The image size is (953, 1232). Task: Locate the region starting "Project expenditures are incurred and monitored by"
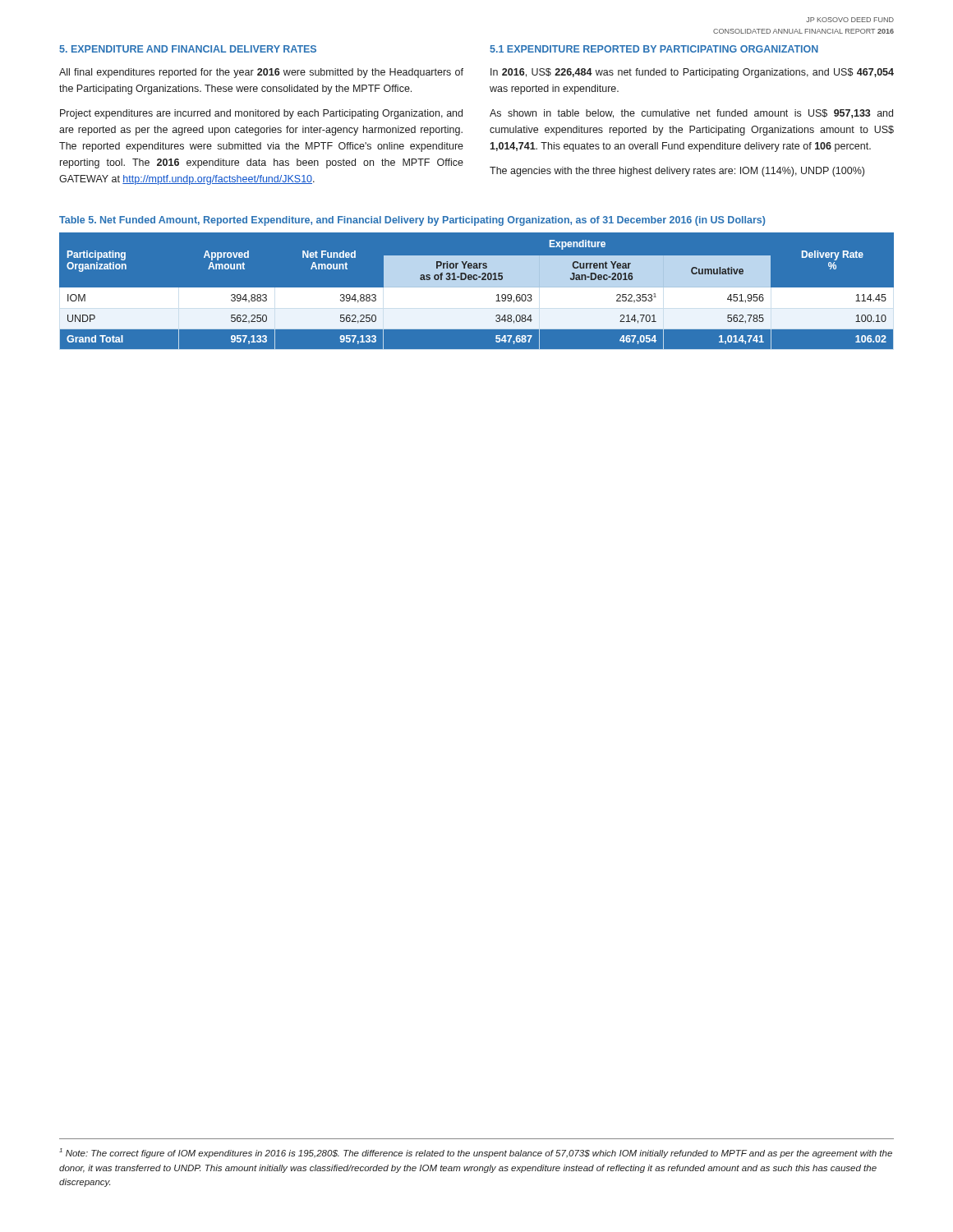(x=261, y=146)
